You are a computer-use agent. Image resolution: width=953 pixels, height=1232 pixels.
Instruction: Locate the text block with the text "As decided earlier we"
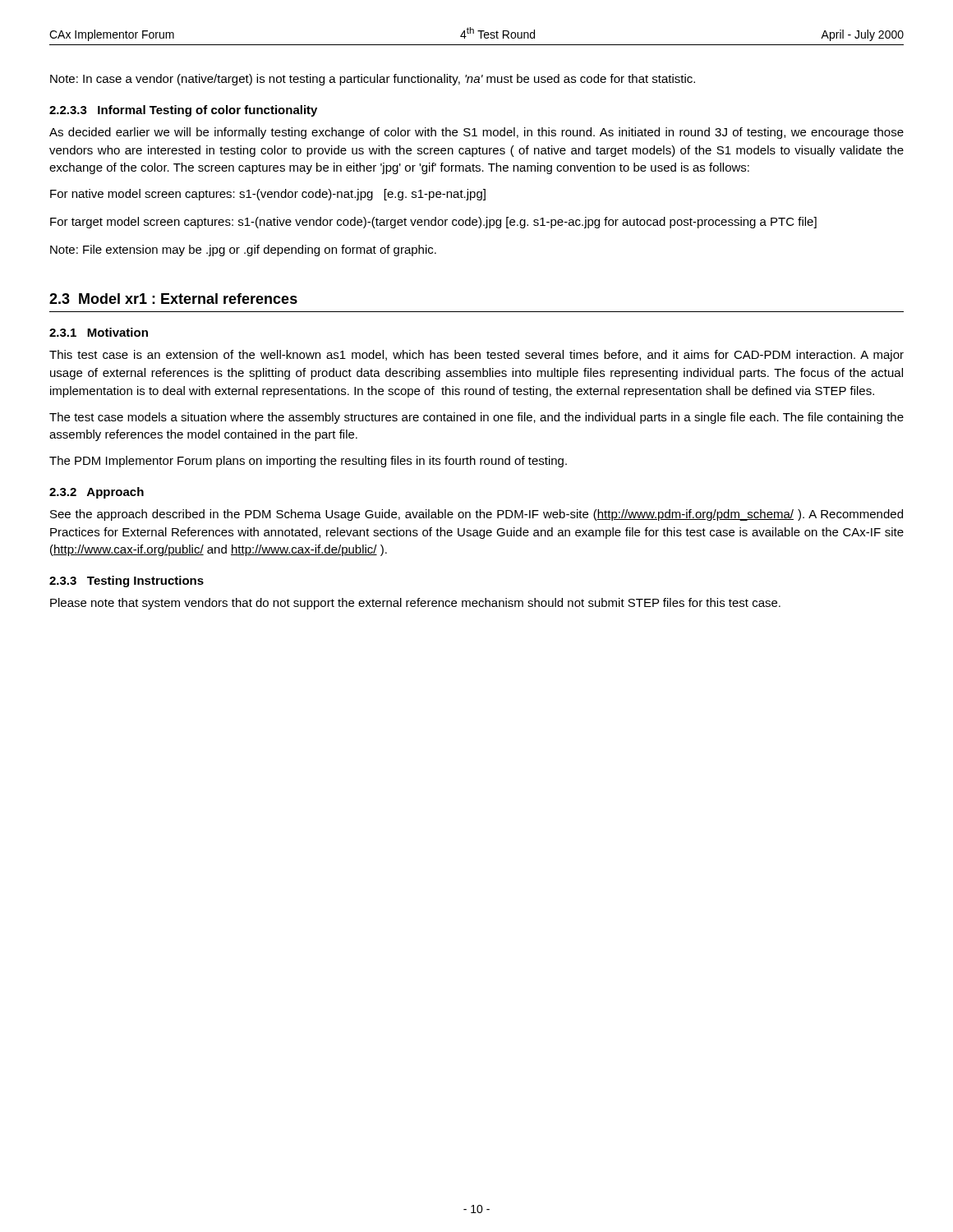(476, 150)
